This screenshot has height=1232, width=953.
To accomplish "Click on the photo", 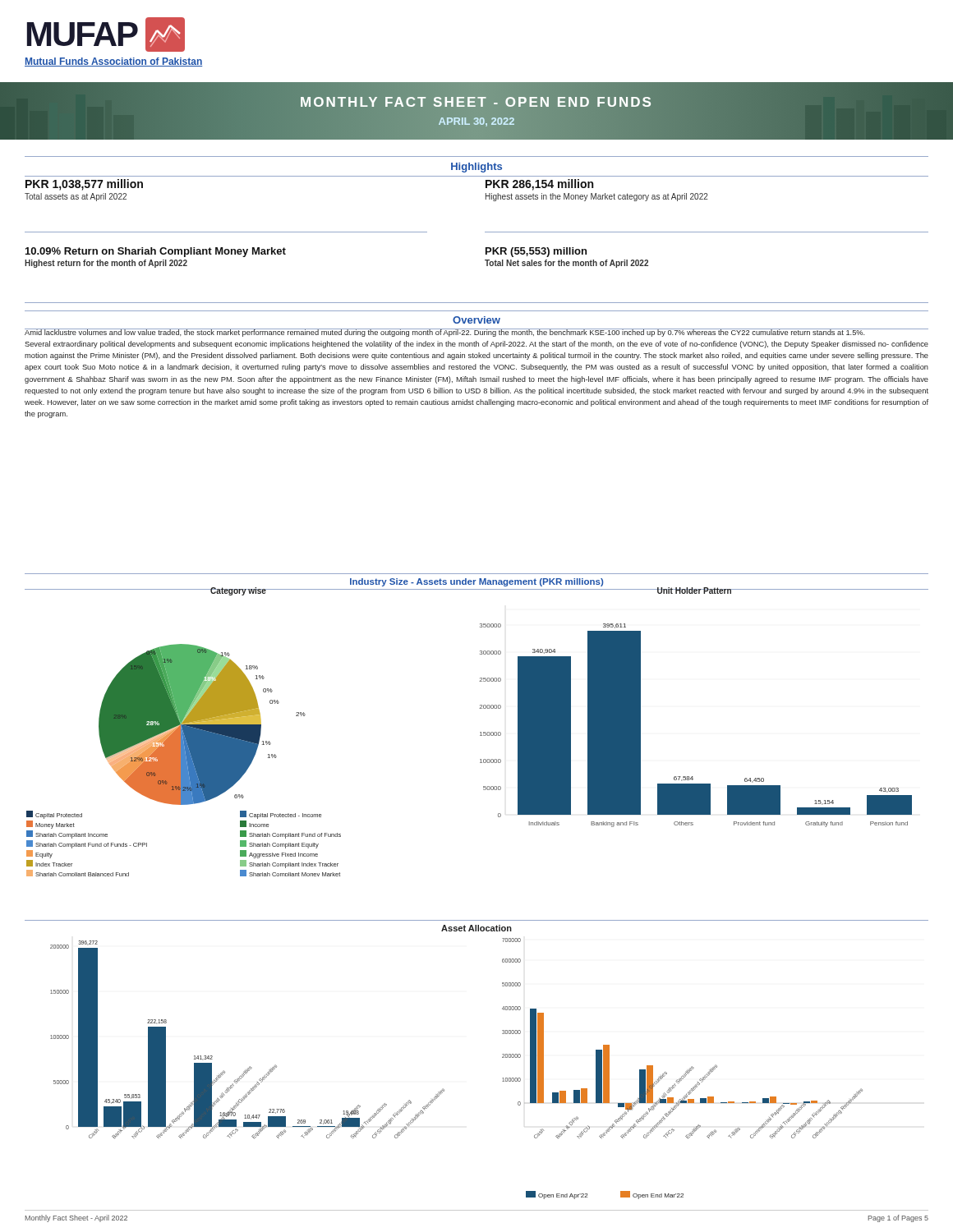I will point(476,111).
